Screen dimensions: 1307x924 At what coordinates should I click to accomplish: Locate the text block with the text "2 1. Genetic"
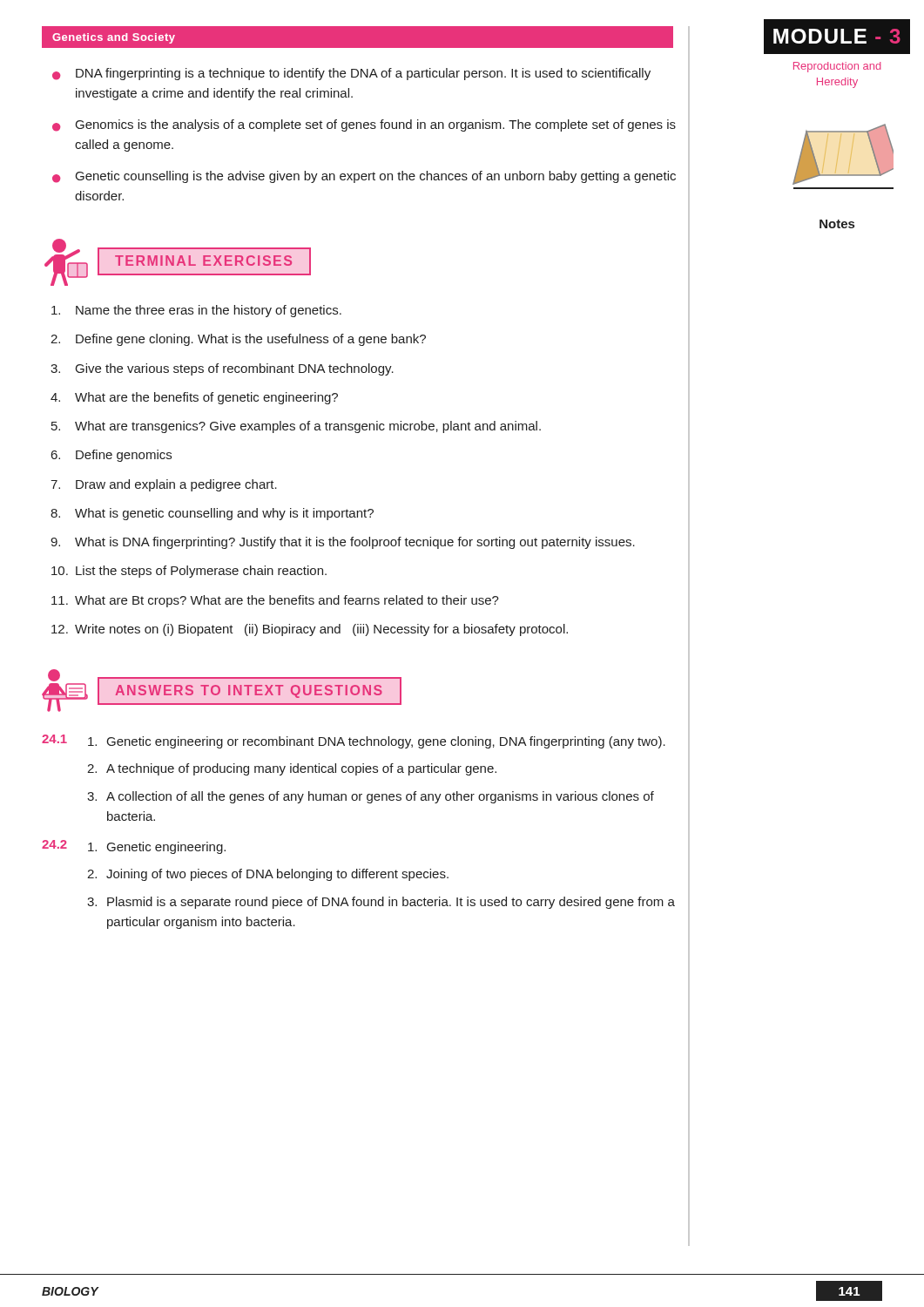(x=360, y=887)
